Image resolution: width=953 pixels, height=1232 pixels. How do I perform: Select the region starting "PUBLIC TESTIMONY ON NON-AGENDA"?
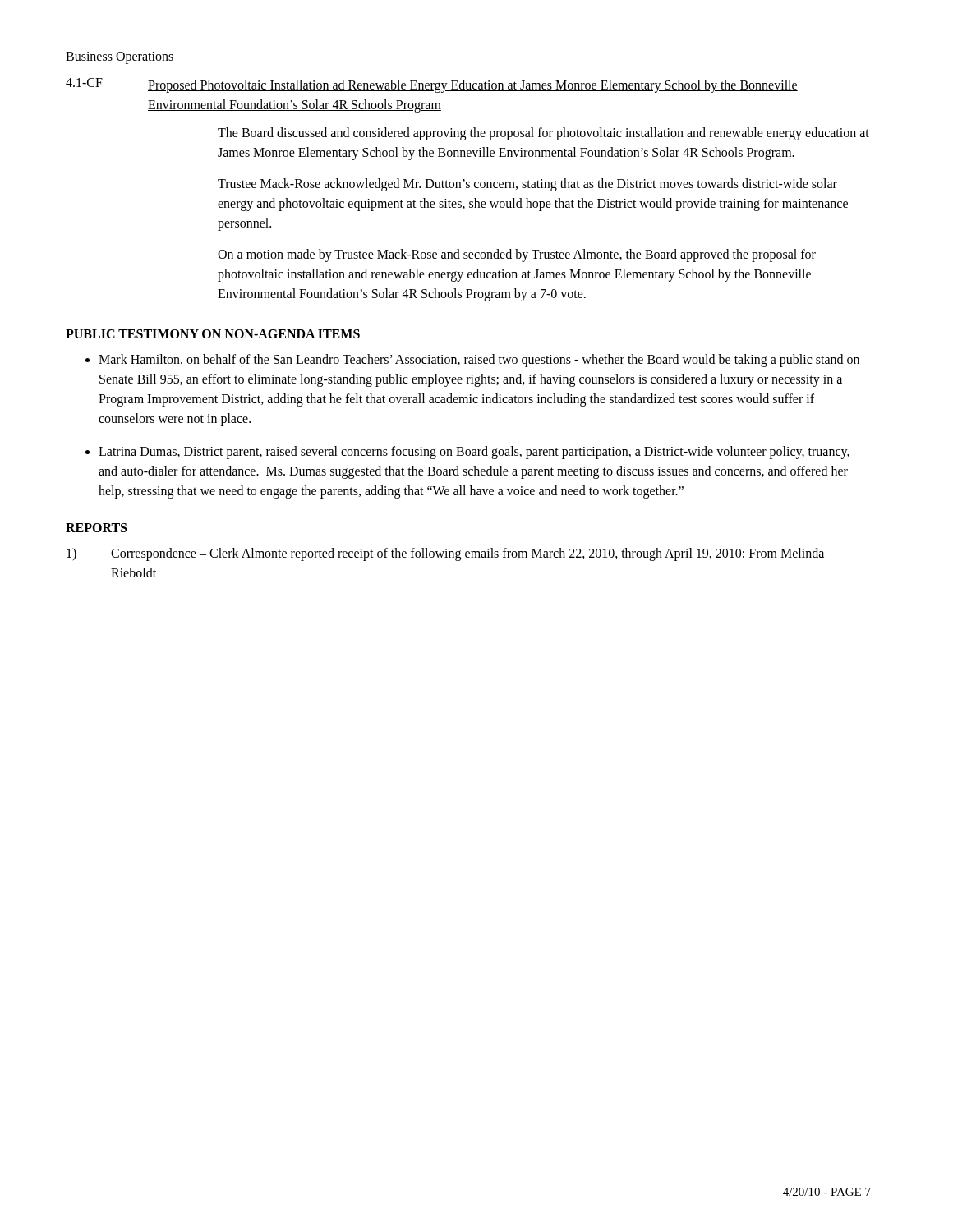tap(213, 334)
